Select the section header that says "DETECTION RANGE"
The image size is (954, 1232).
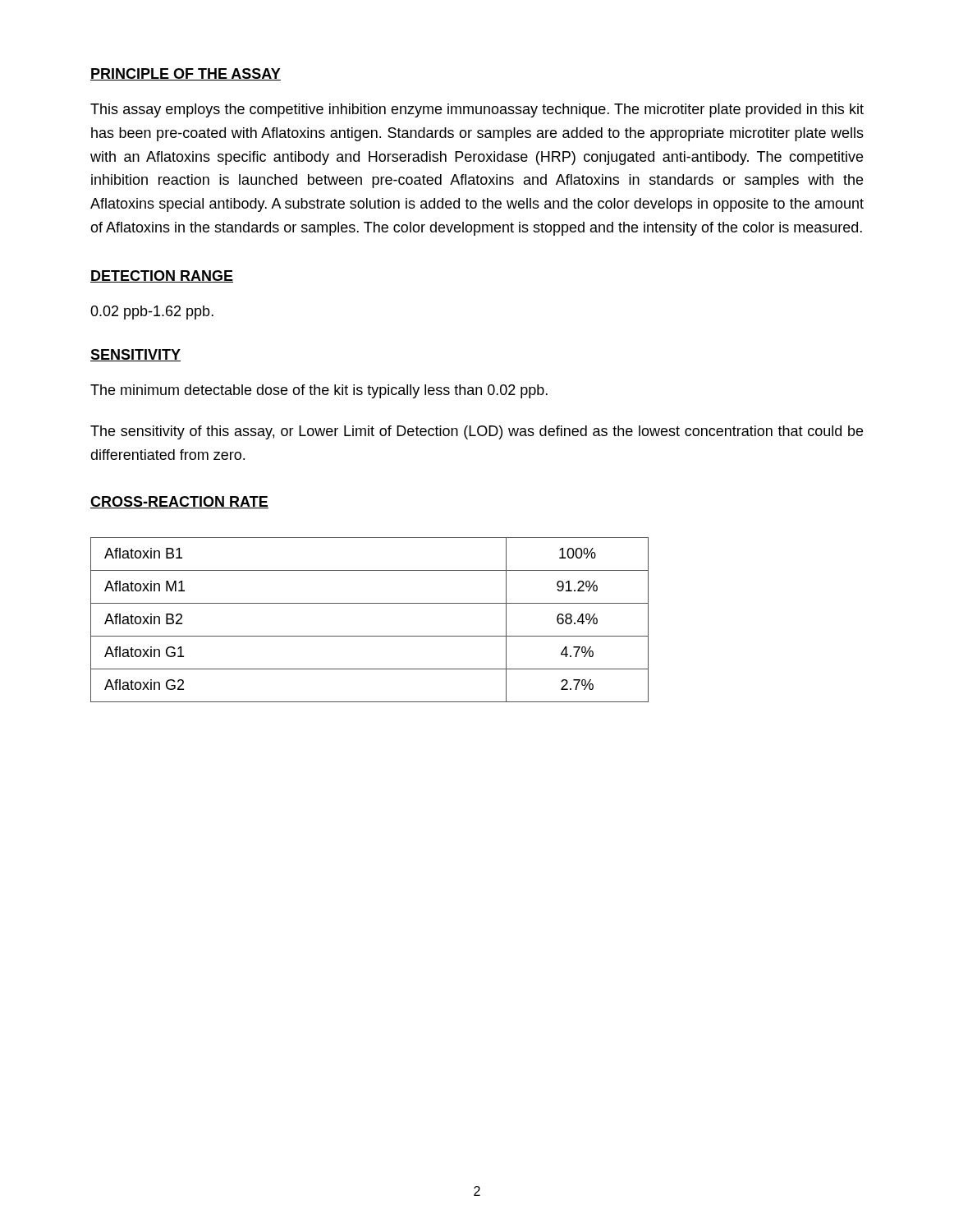click(x=162, y=276)
